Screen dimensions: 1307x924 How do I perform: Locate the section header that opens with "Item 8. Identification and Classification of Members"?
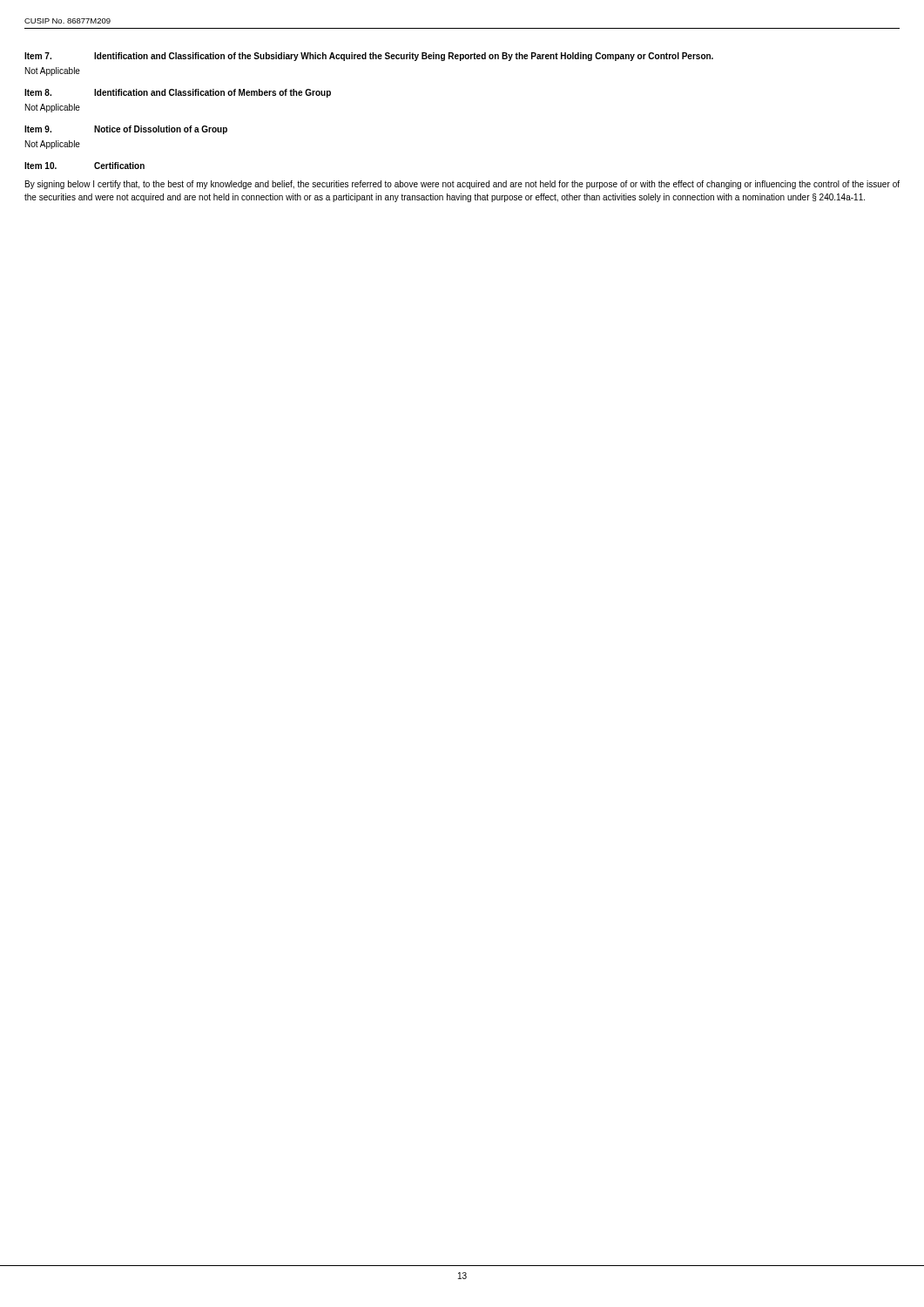(178, 93)
